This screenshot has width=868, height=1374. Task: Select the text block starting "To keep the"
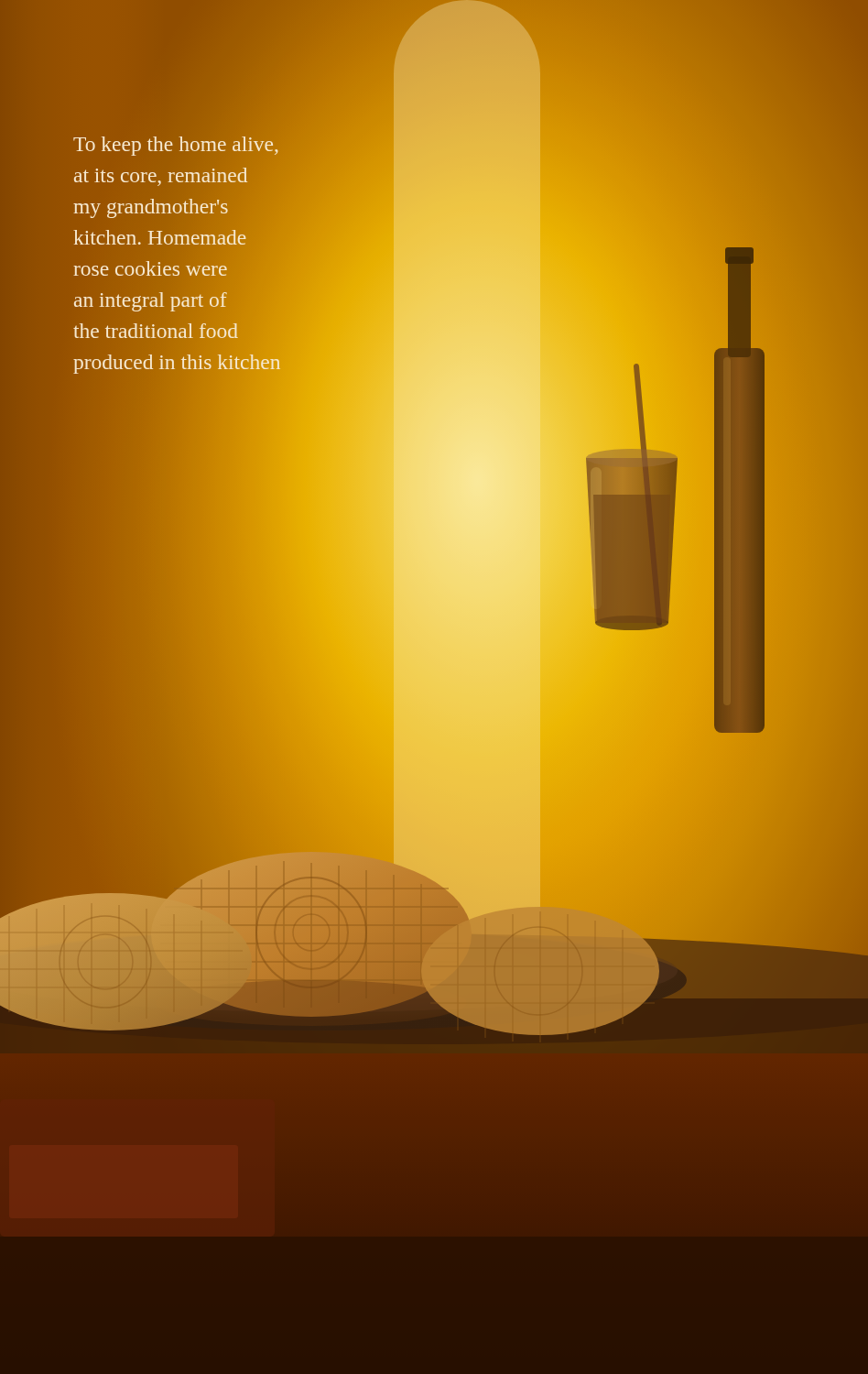(177, 253)
